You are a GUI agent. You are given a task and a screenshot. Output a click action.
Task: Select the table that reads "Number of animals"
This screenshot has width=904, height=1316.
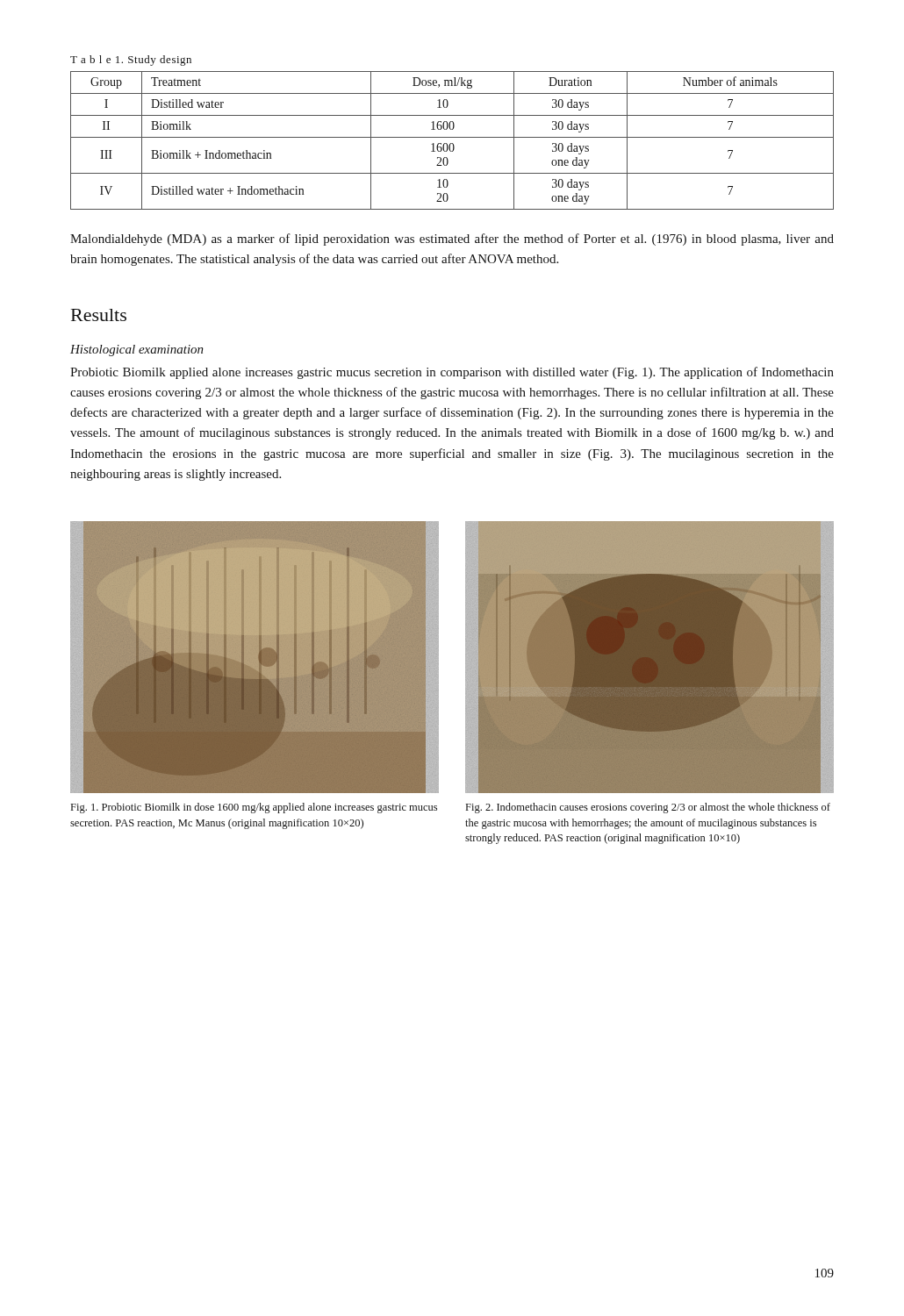(452, 140)
